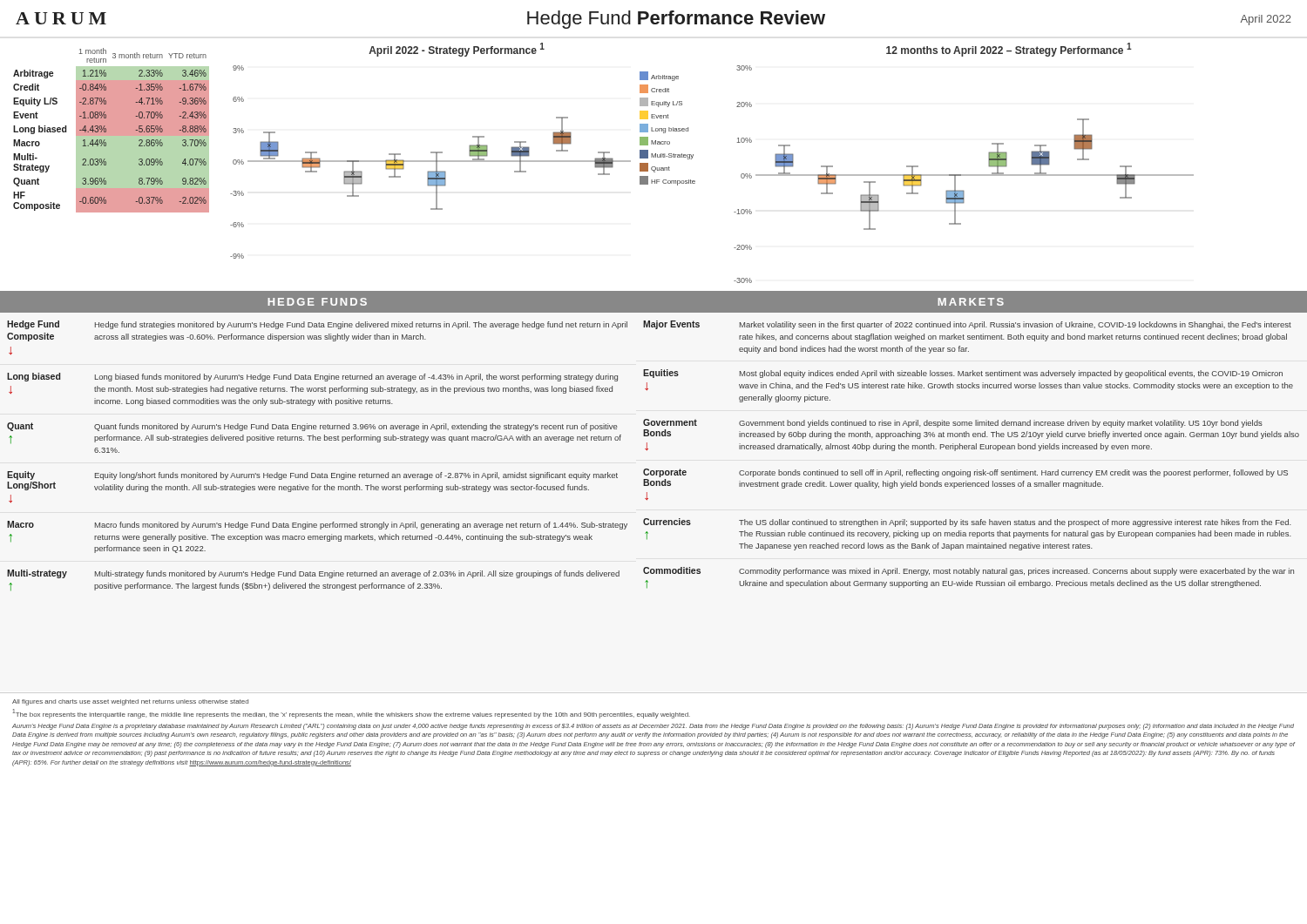
Task: Click on the text block with the text "Equity long/short funds"
Action: 356,481
